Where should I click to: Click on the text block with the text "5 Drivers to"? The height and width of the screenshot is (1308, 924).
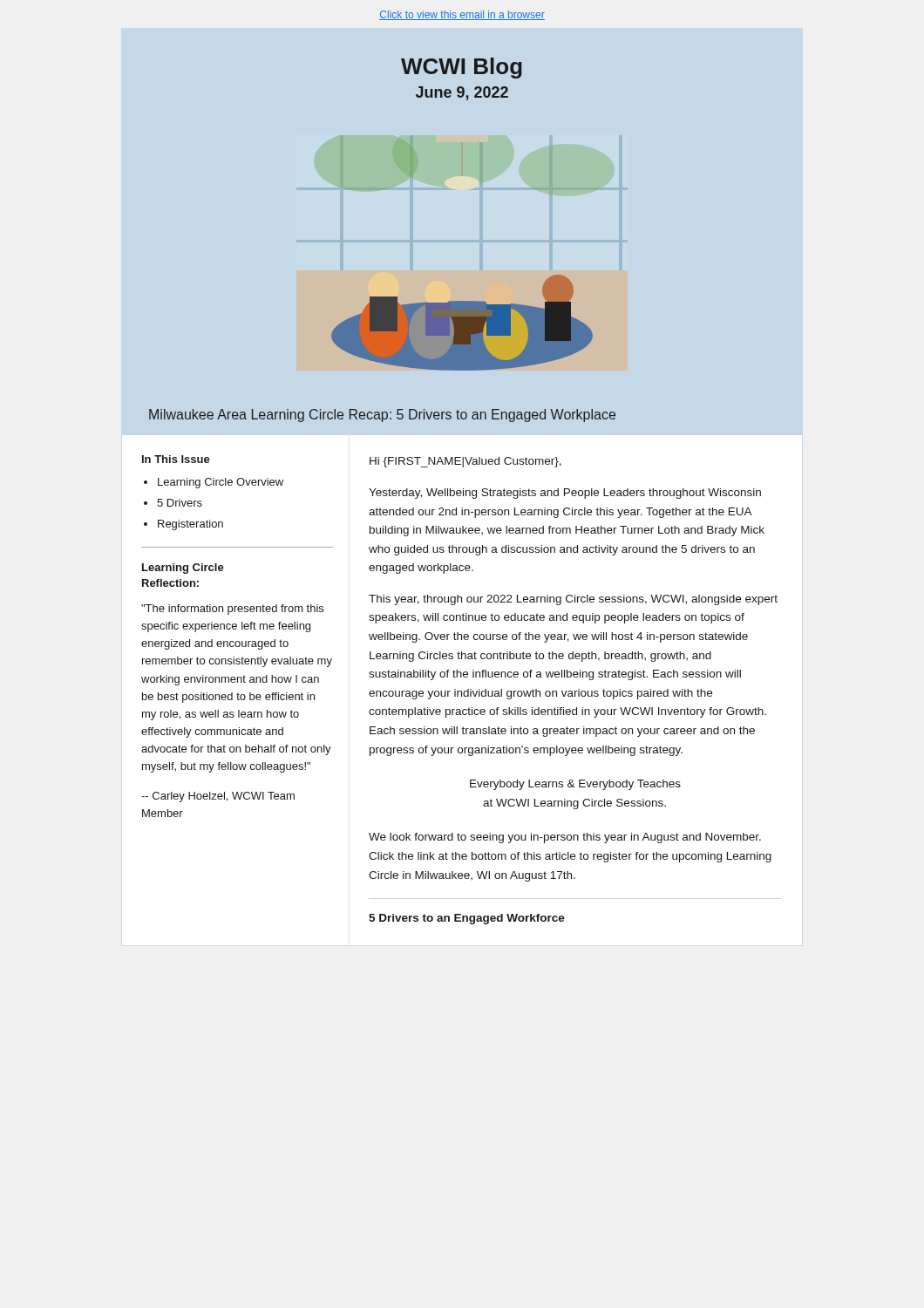pos(467,918)
